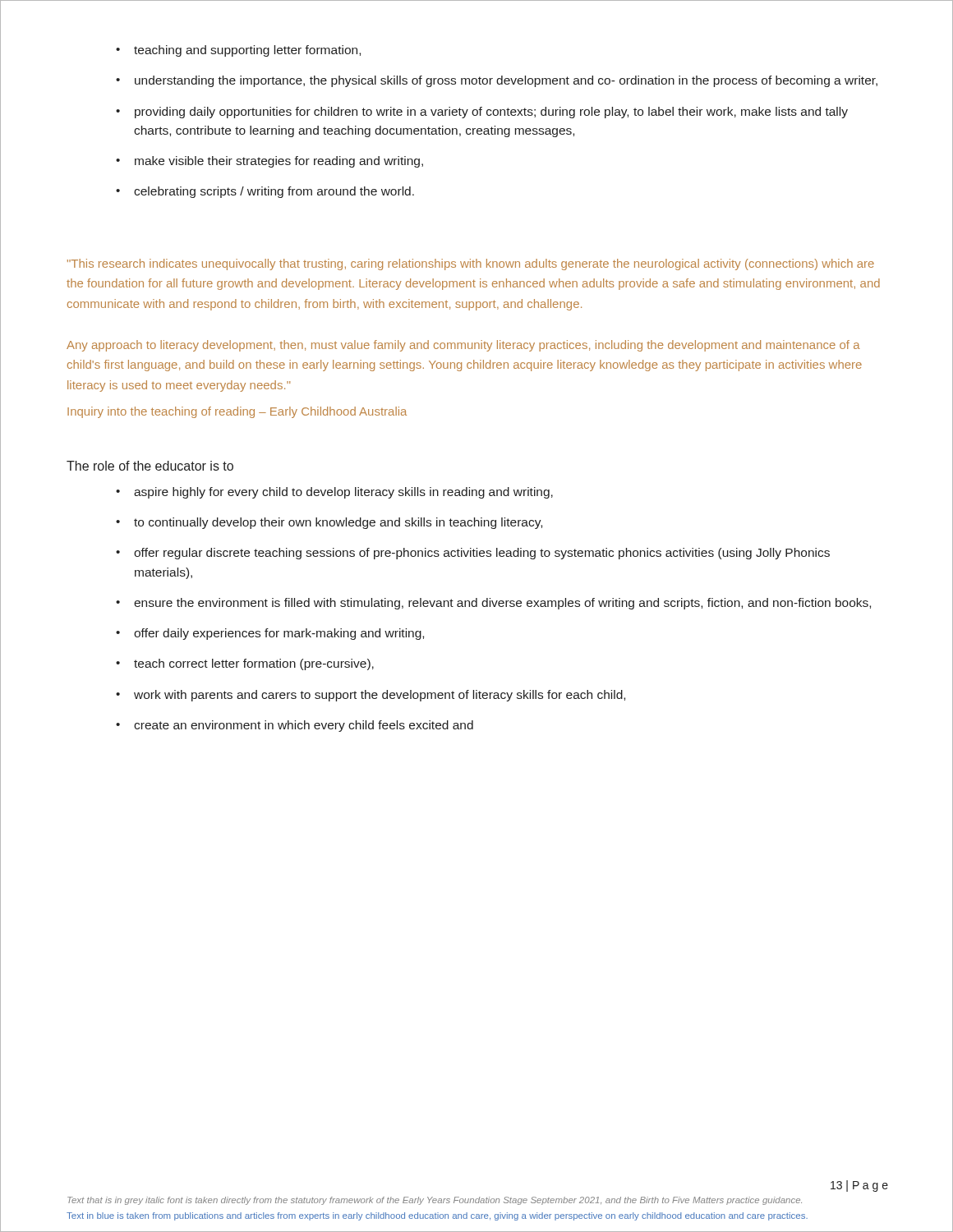The image size is (953, 1232).
Task: Locate the block starting "create an environment in which every child"
Action: tap(304, 725)
